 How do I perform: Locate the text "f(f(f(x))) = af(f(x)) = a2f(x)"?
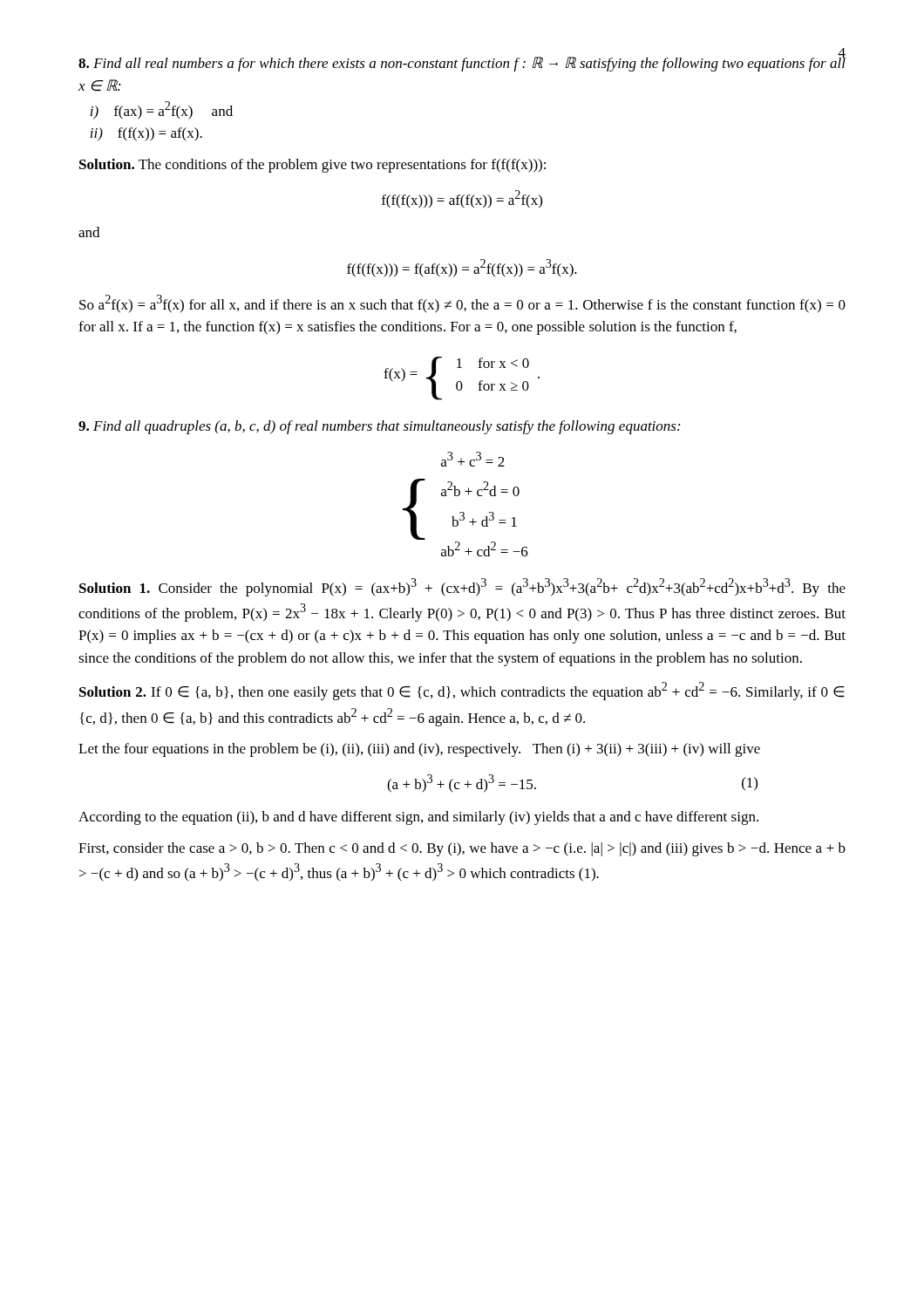click(x=462, y=198)
